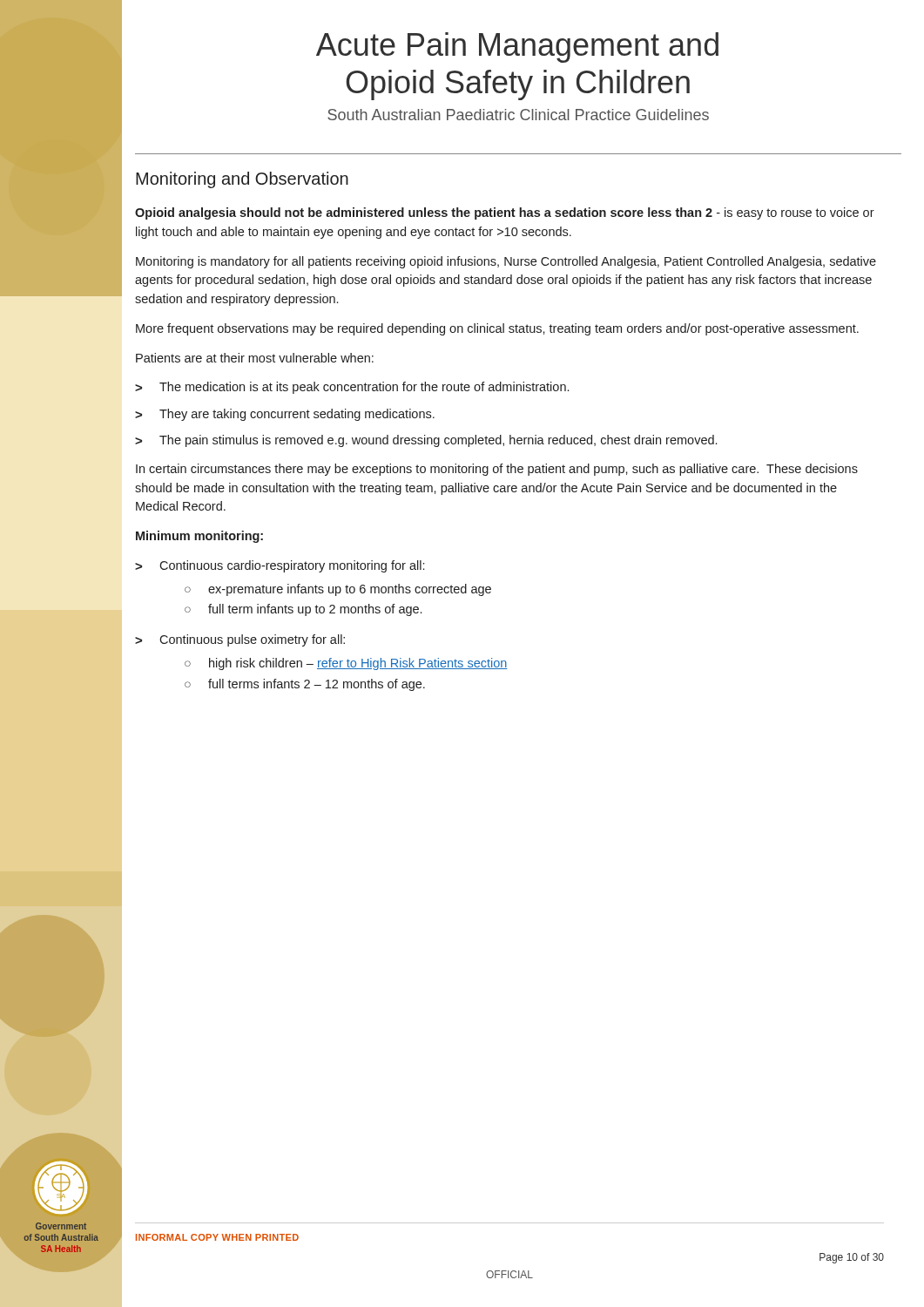Screen dimensions: 1307x924
Task: Point to the text starting "Monitoring is mandatory for all patients"
Action: point(506,280)
